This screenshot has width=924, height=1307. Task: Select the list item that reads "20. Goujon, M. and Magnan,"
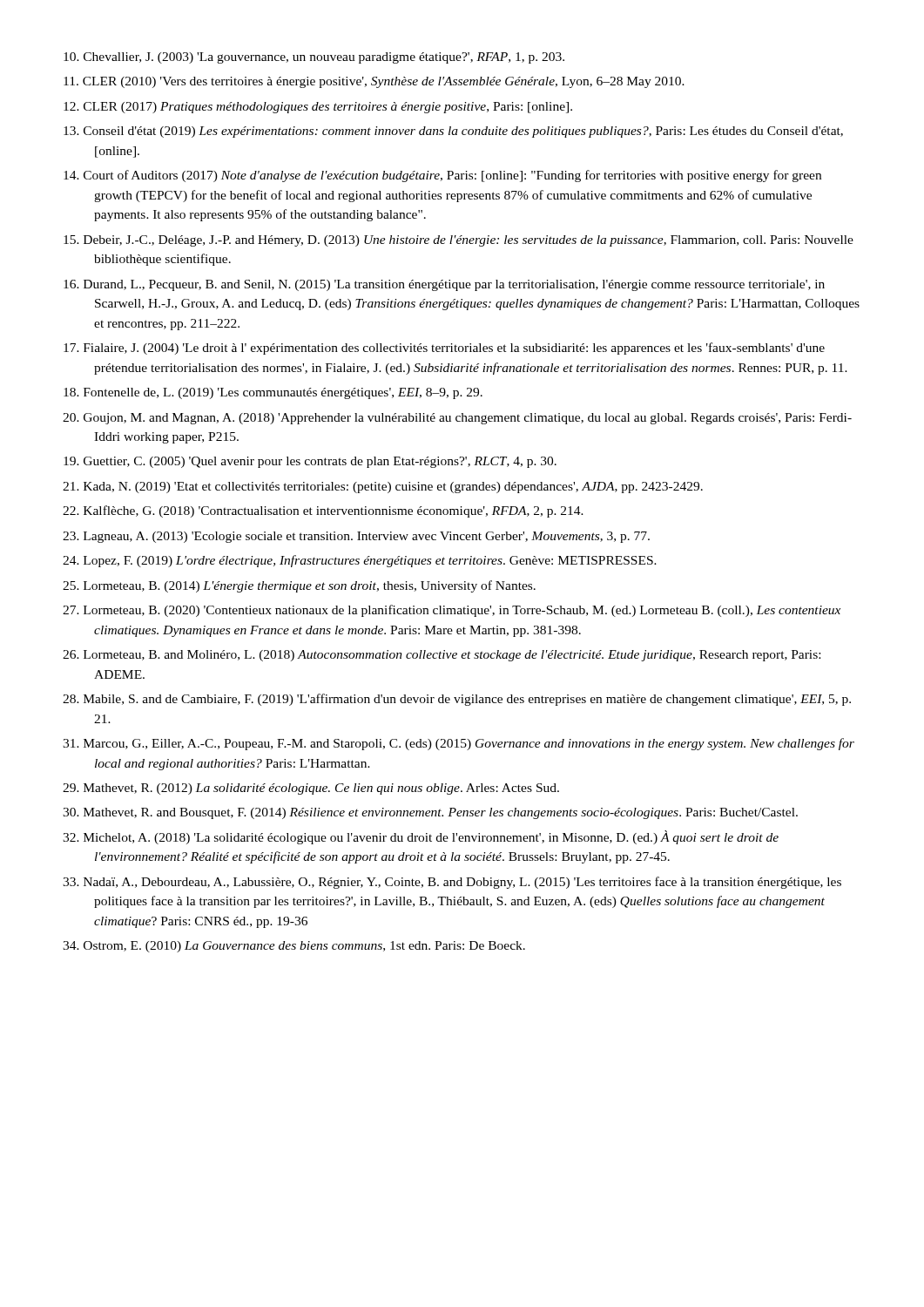pos(457,426)
